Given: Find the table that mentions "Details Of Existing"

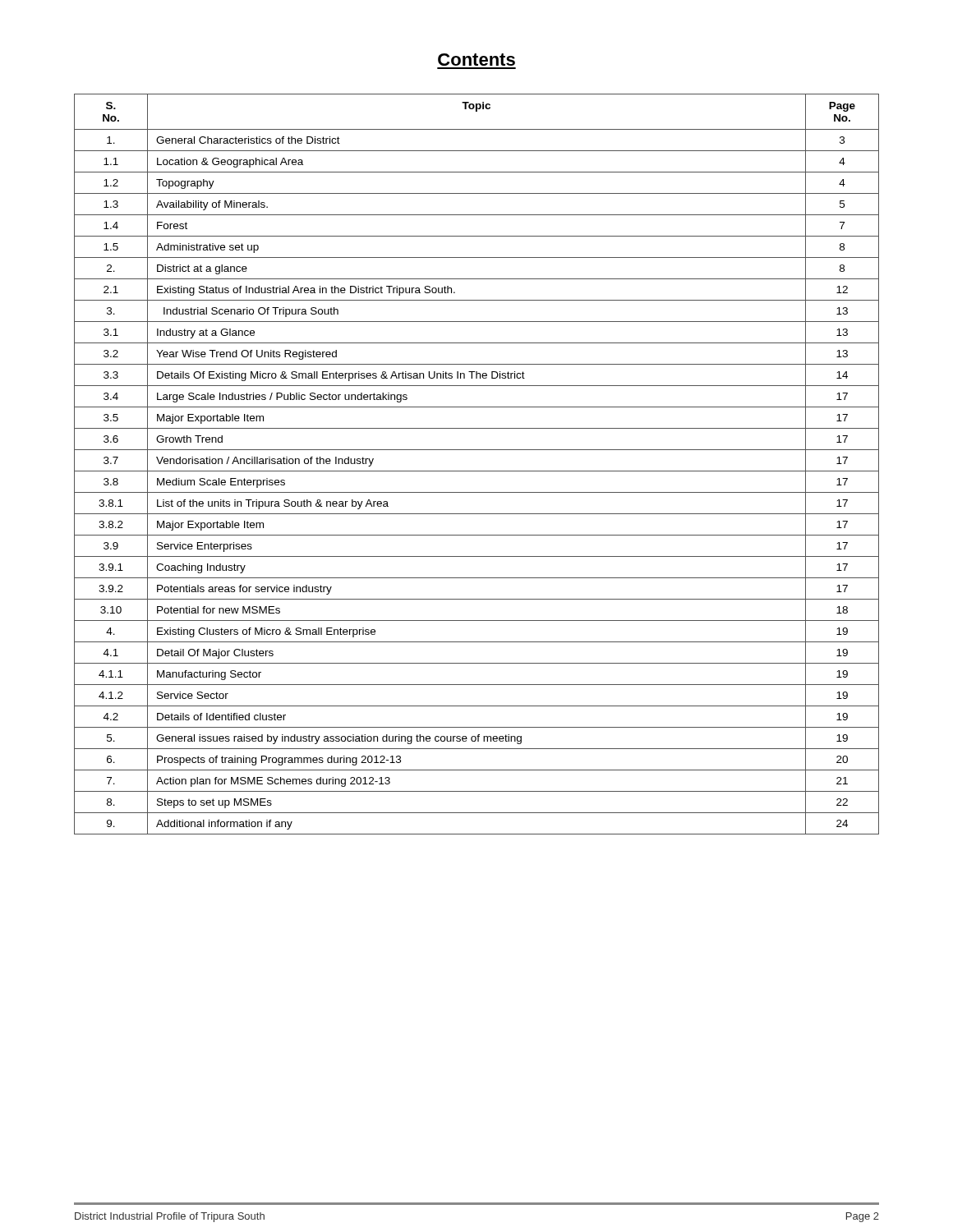Looking at the screenshot, I should tap(476, 464).
